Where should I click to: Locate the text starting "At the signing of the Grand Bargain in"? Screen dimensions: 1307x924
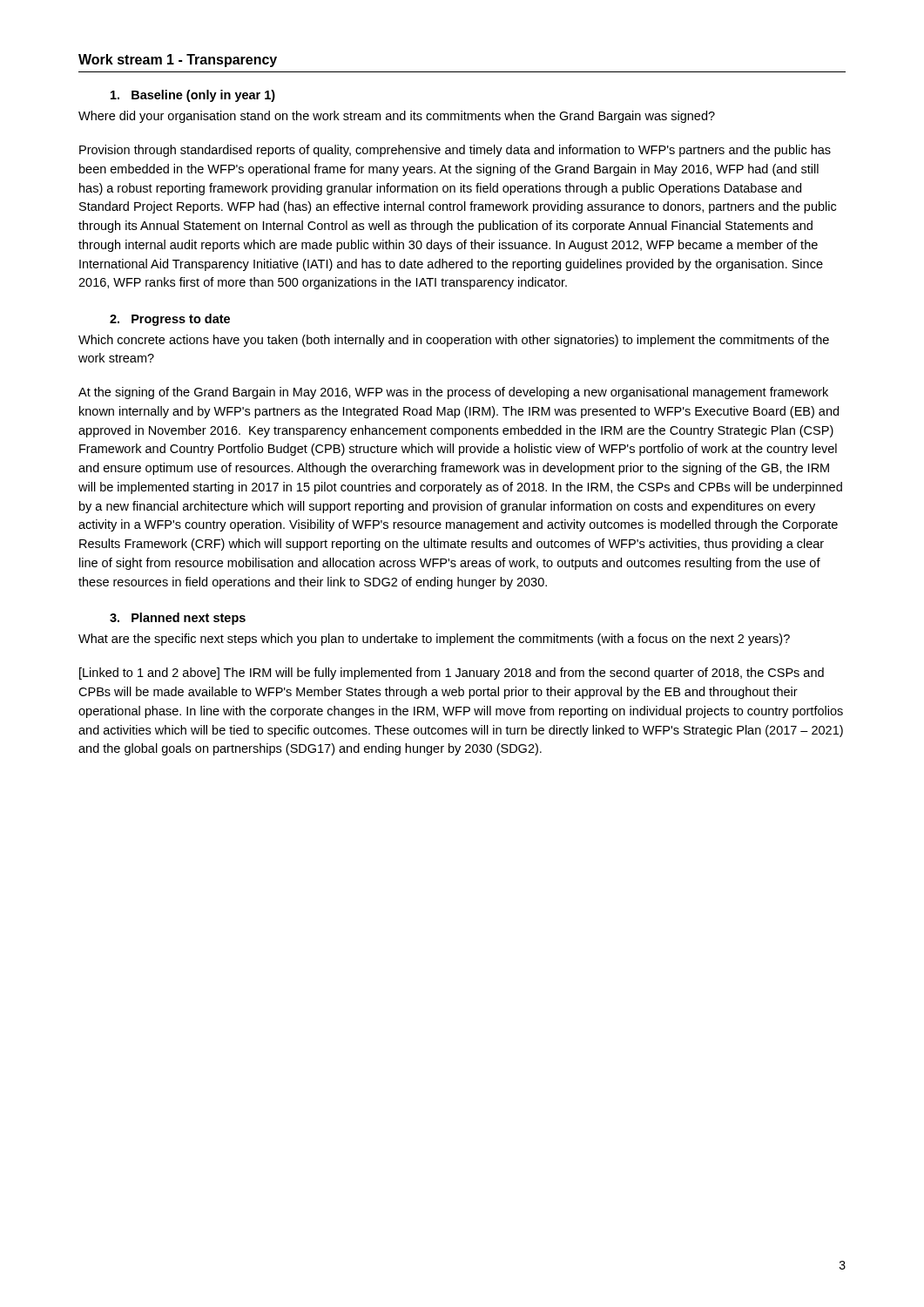click(462, 488)
